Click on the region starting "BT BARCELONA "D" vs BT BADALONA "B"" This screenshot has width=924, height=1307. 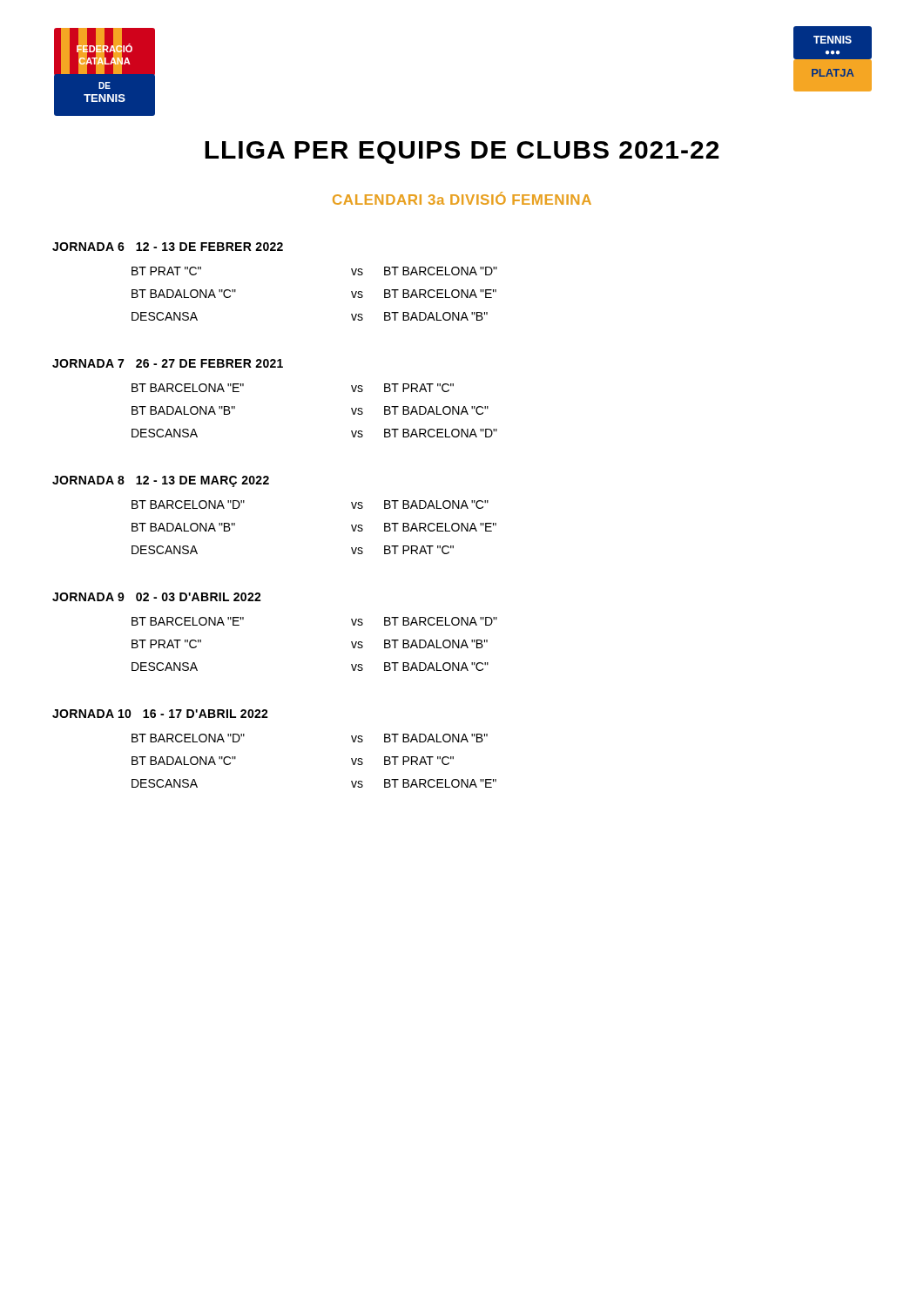pos(188,738)
